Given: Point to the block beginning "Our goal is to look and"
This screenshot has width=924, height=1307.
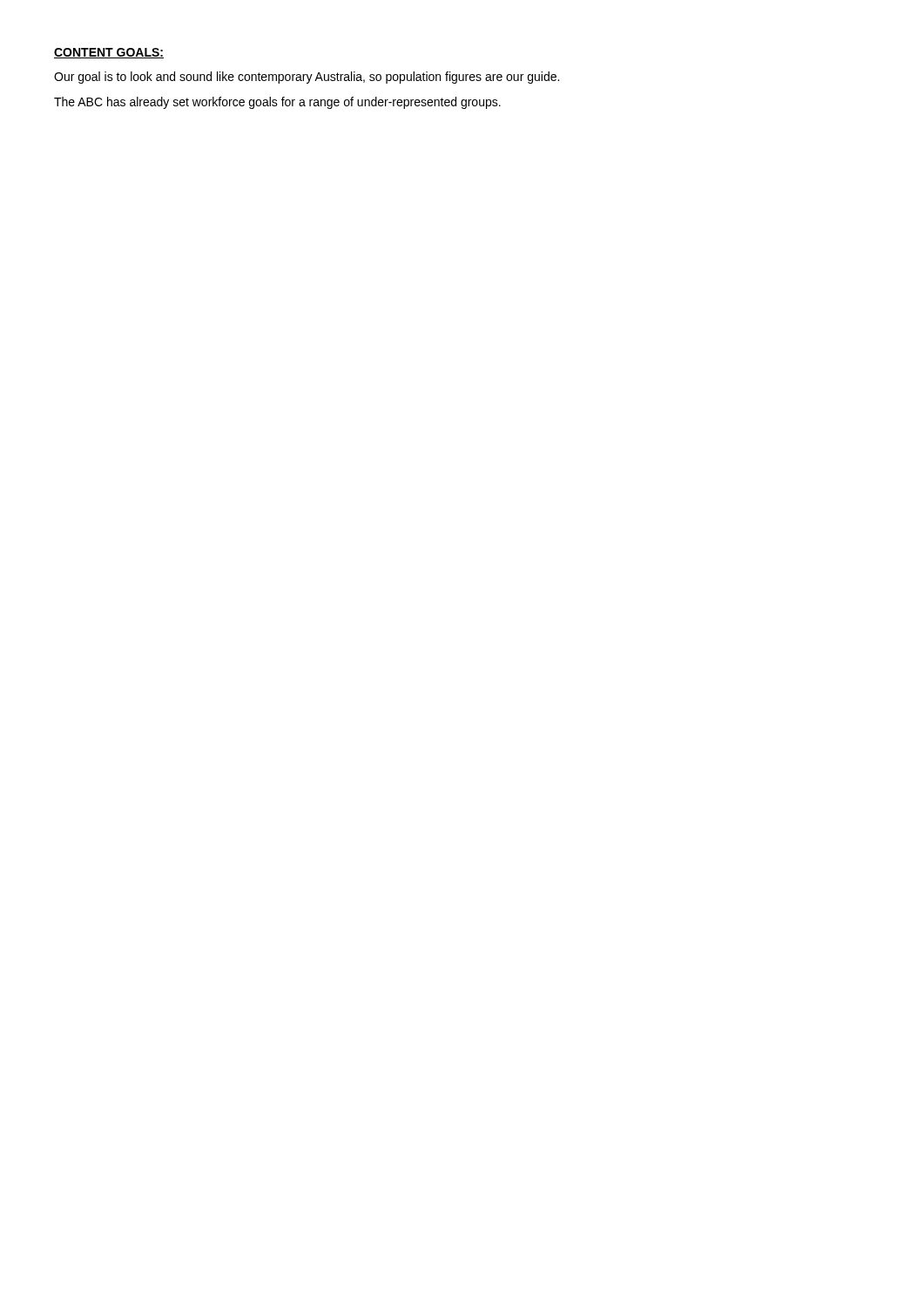Looking at the screenshot, I should [x=307, y=77].
